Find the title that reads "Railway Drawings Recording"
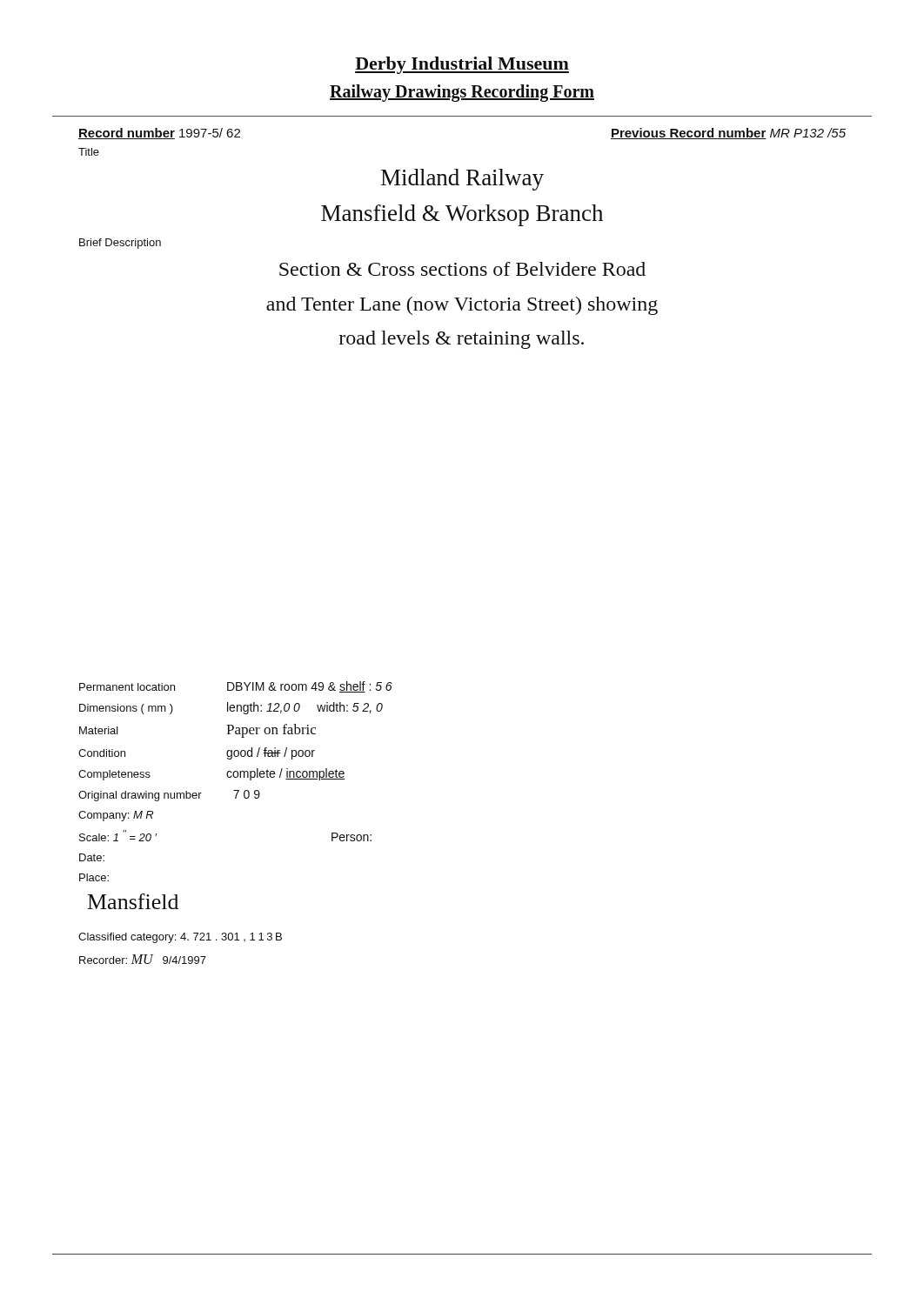 (x=462, y=91)
